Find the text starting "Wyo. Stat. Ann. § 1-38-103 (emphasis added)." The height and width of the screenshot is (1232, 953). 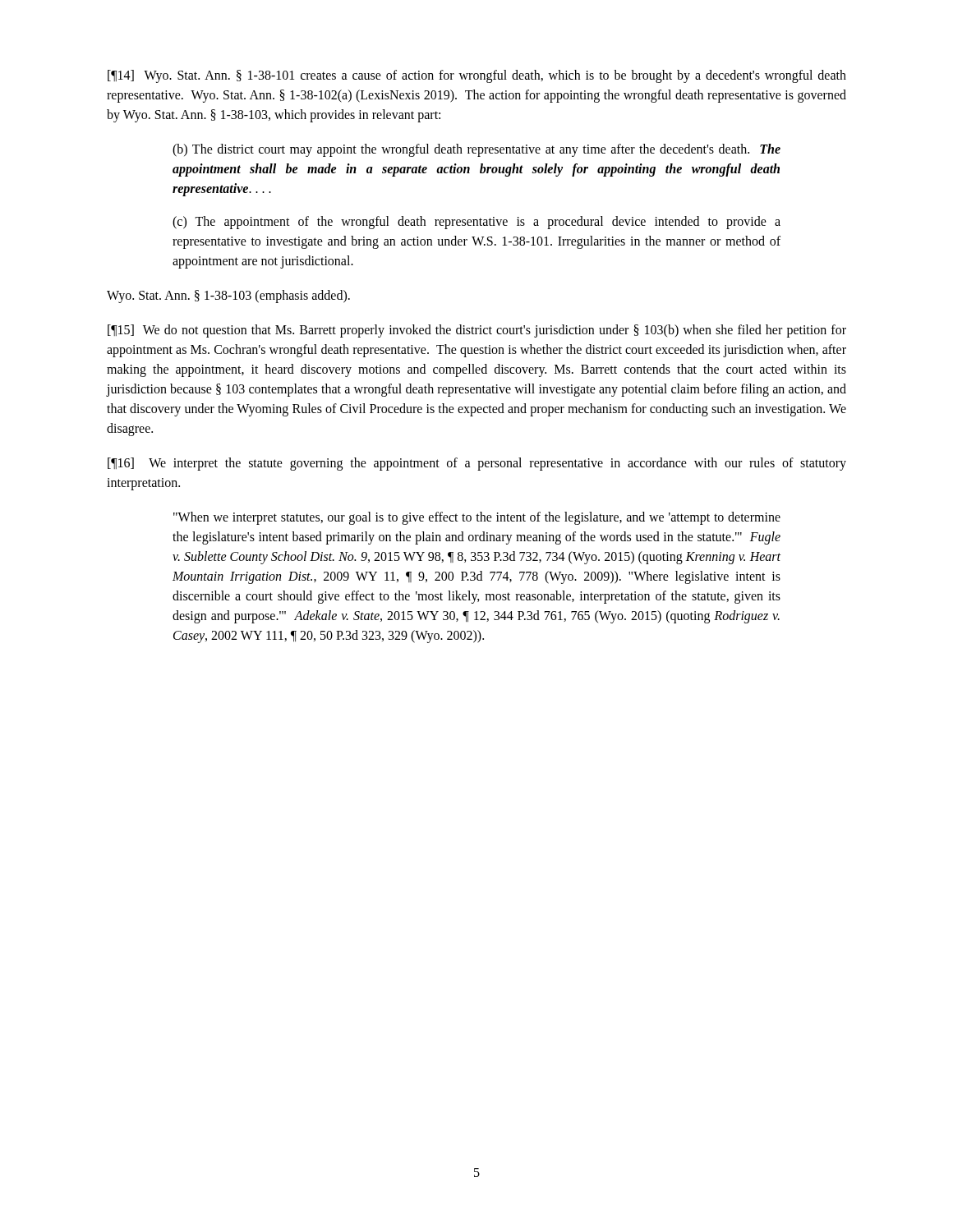click(229, 295)
